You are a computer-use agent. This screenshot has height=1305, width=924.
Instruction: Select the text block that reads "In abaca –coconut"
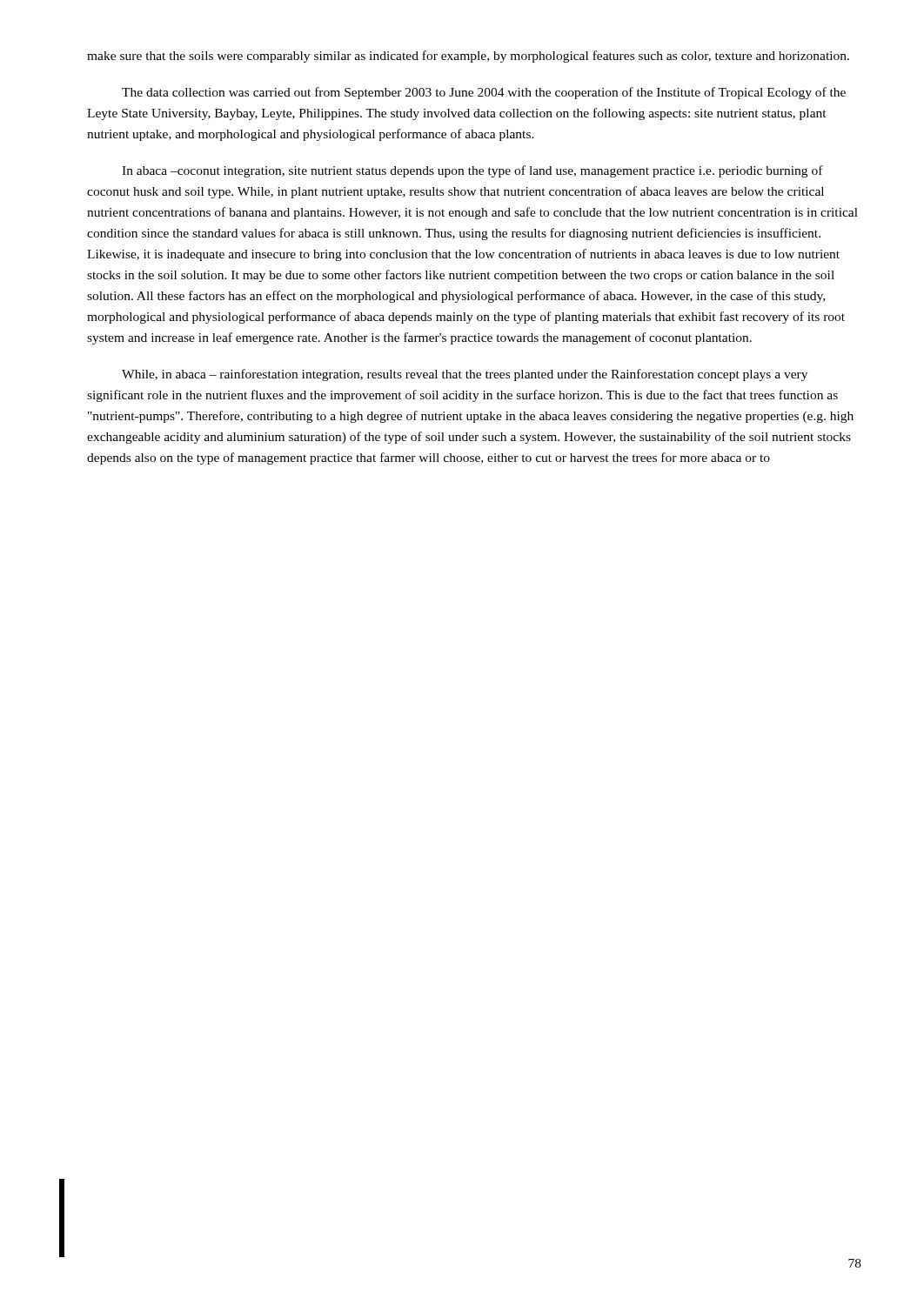pyautogui.click(x=472, y=254)
